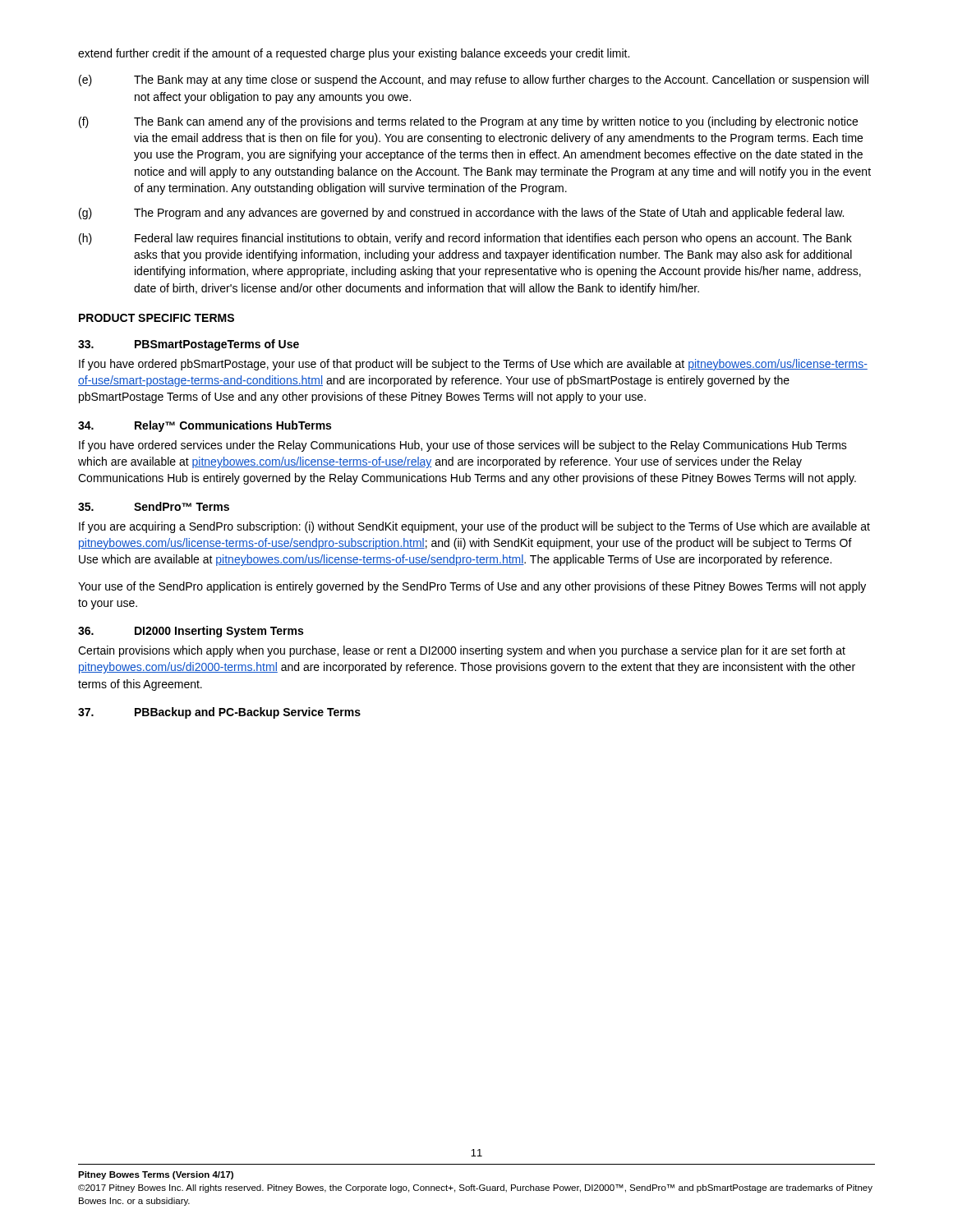Locate the text starting "(g) The Program and any advances are governed"
Viewport: 953px width, 1232px height.
[x=476, y=213]
